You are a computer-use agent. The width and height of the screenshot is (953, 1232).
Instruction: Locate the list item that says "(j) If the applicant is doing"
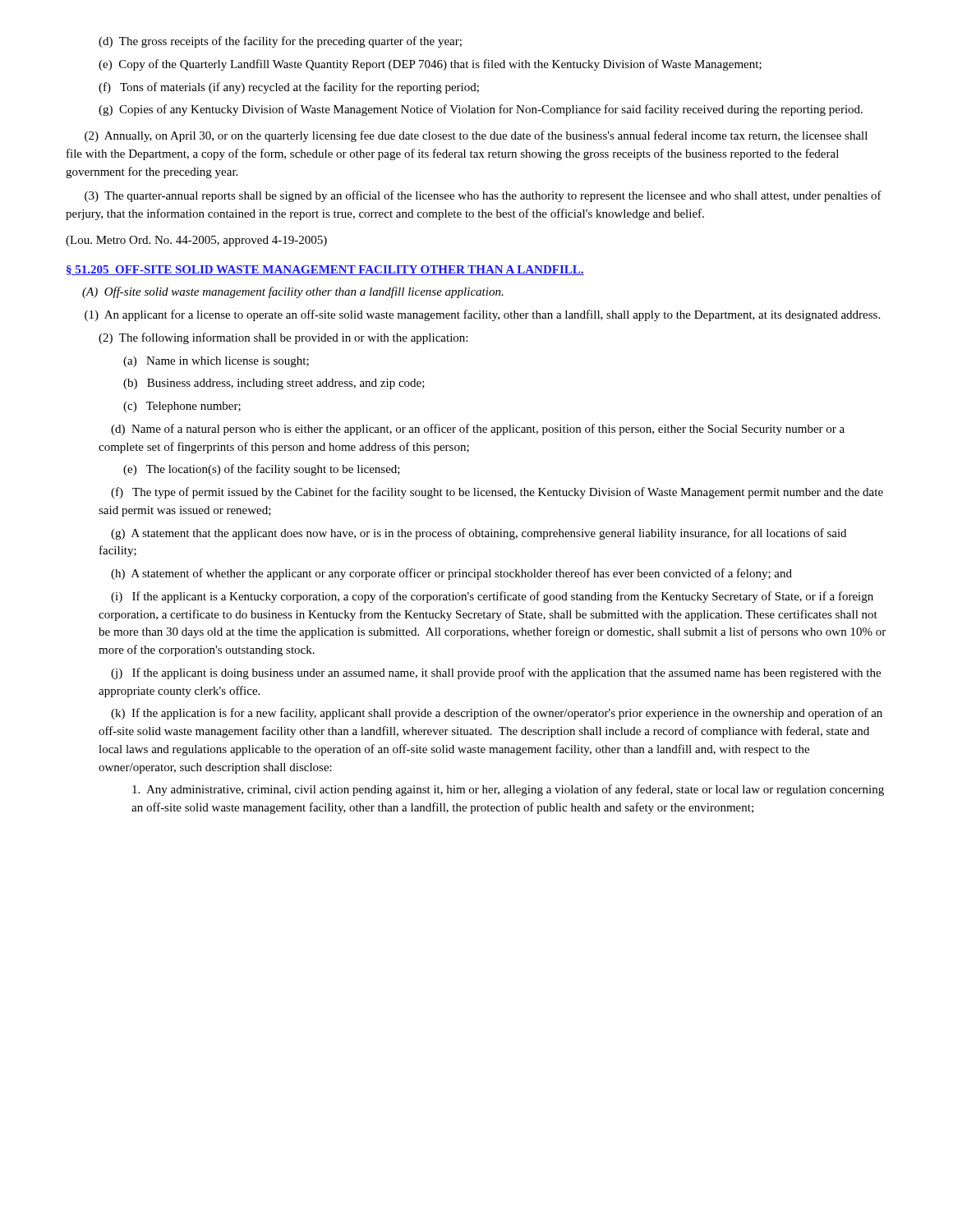(490, 681)
